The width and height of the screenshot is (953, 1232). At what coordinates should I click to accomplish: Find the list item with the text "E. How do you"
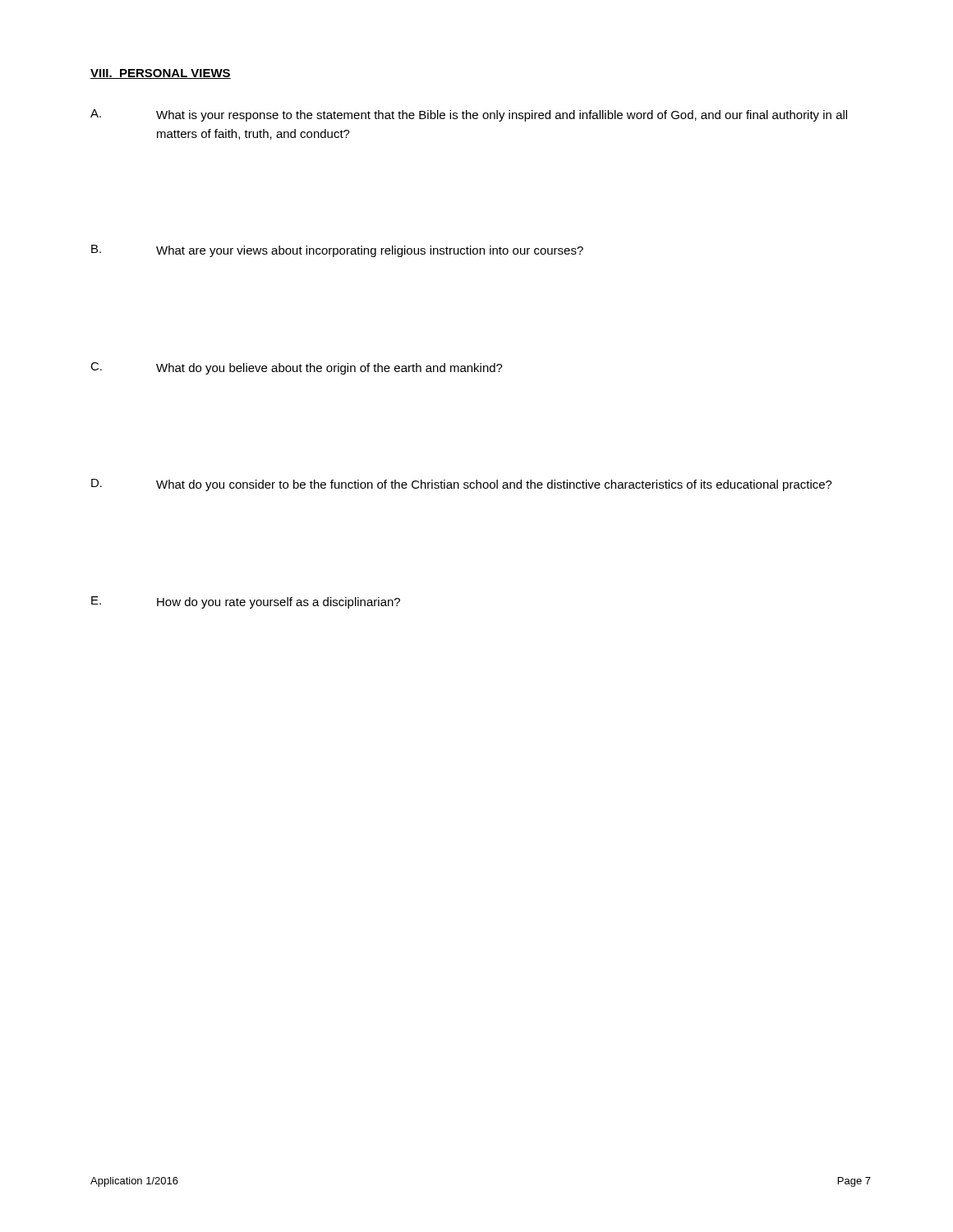point(246,602)
